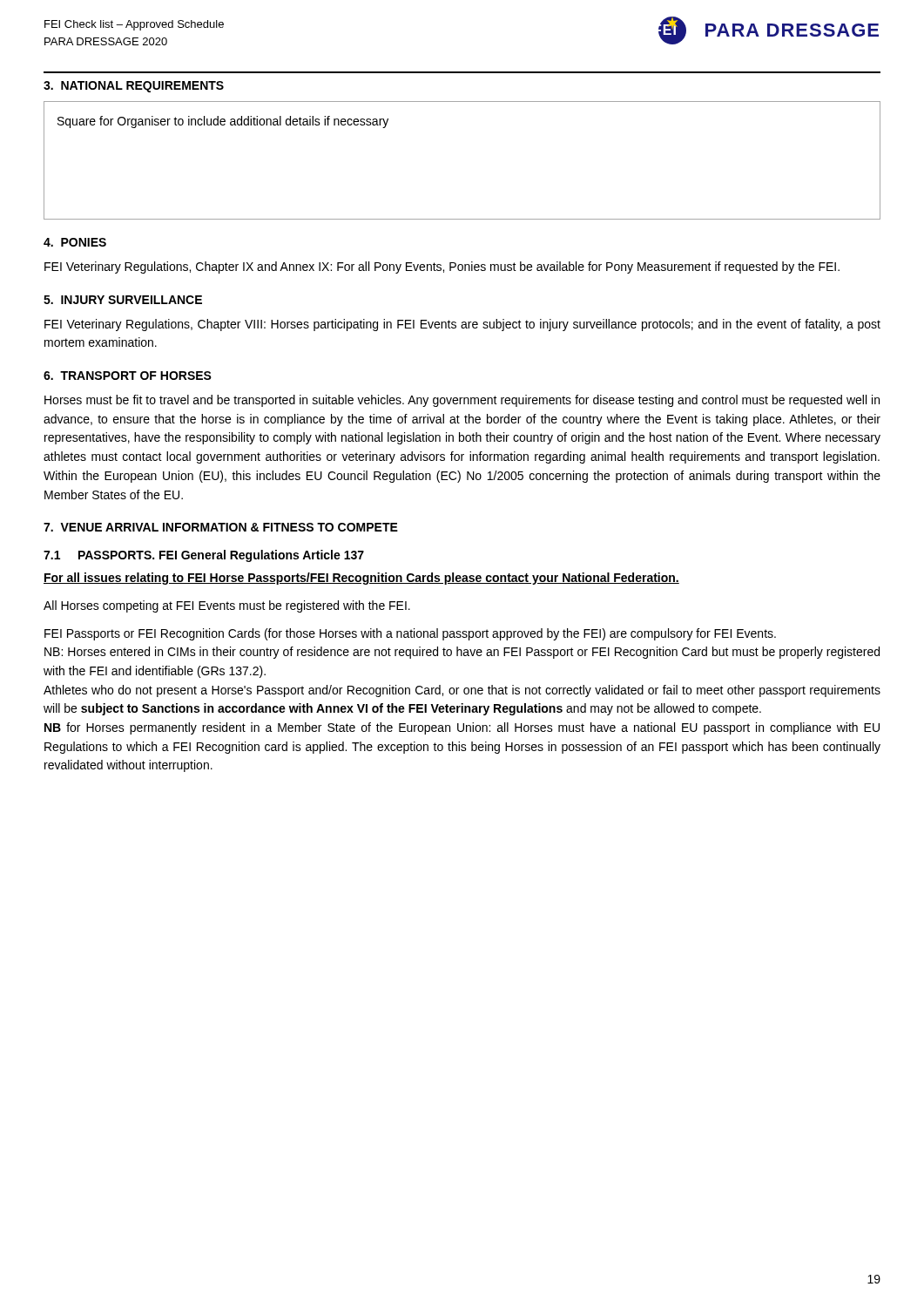
Task: Point to the section header beginning "7. VENUE ARRIVAL INFORMATION & FITNESS TO"
Action: point(221,527)
